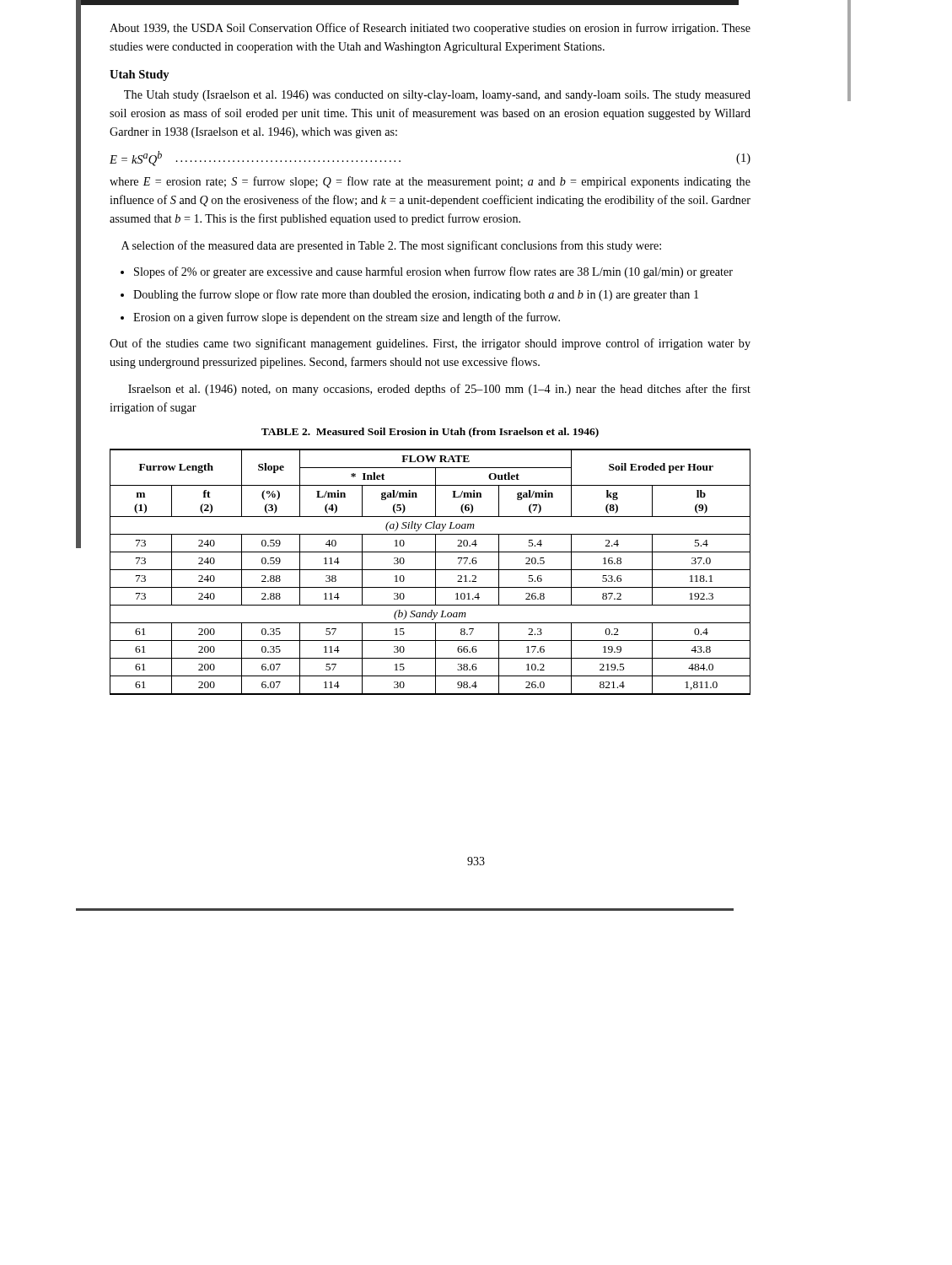This screenshot has width=952, height=1265.
Task: Select the formula that reads "E = kSaQb ................................................ (1)"
Action: [x=137, y=158]
